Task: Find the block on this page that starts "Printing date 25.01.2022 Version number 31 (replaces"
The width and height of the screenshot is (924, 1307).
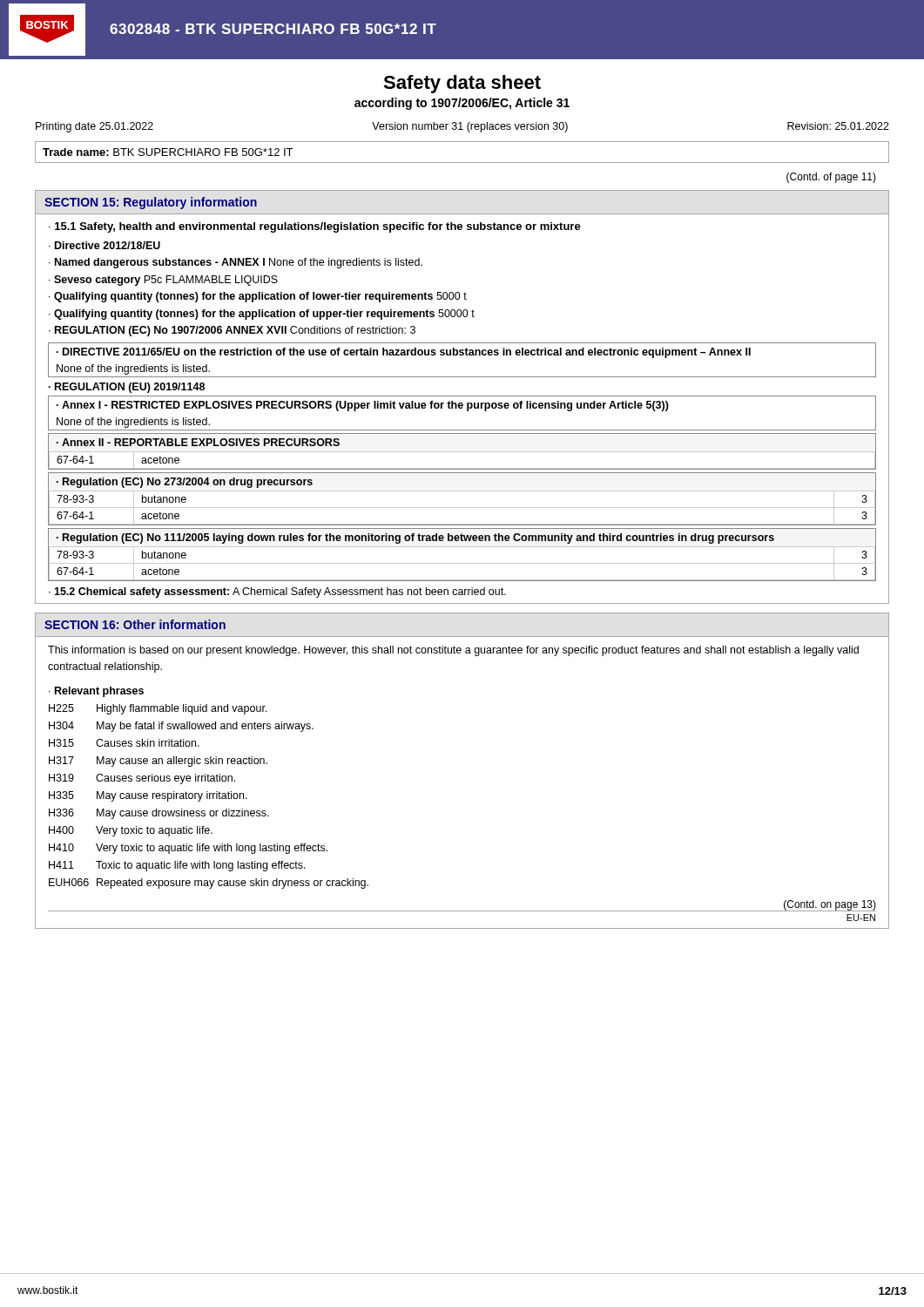Action: [462, 126]
